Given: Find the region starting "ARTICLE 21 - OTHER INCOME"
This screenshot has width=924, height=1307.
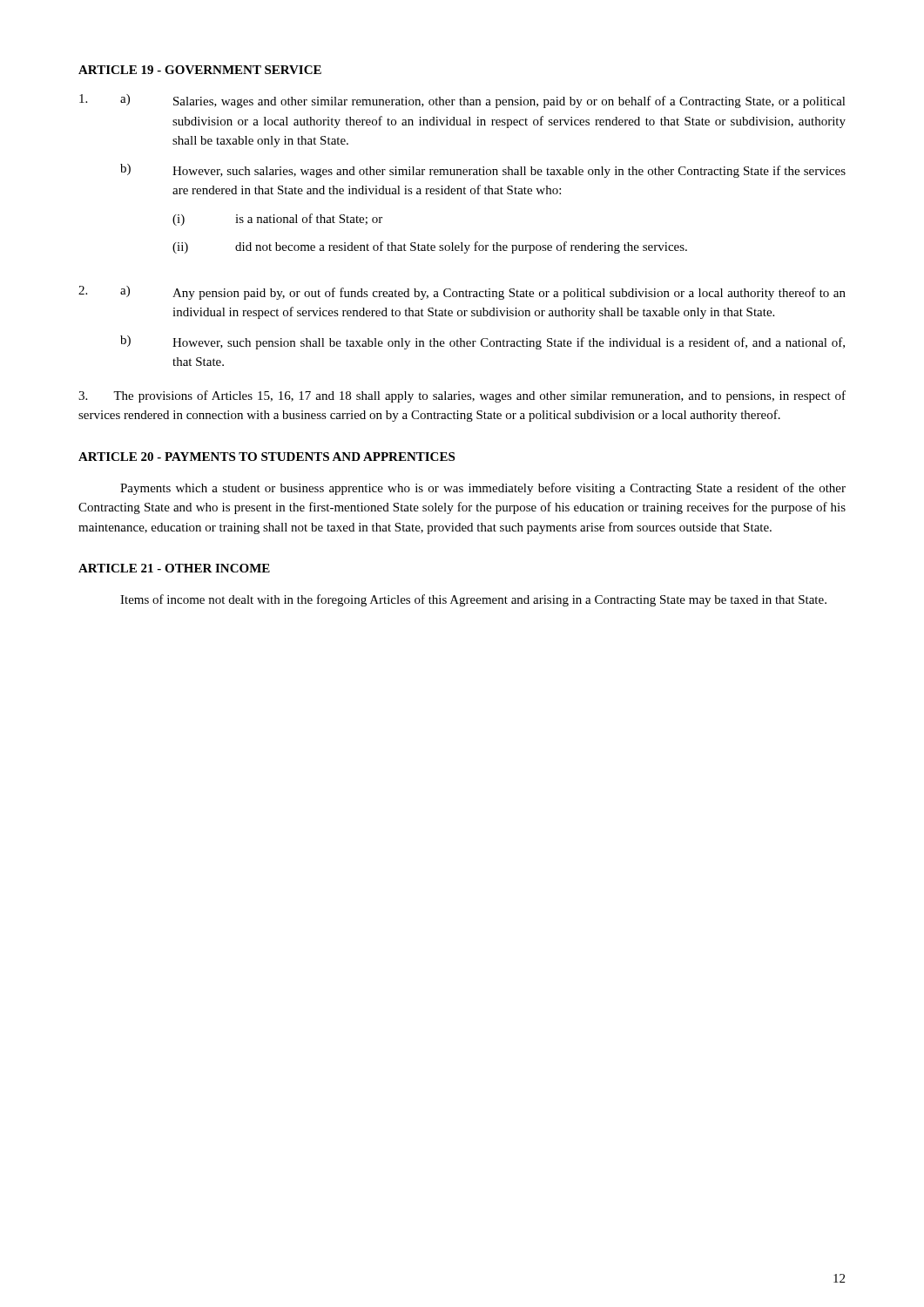Looking at the screenshot, I should pos(174,568).
